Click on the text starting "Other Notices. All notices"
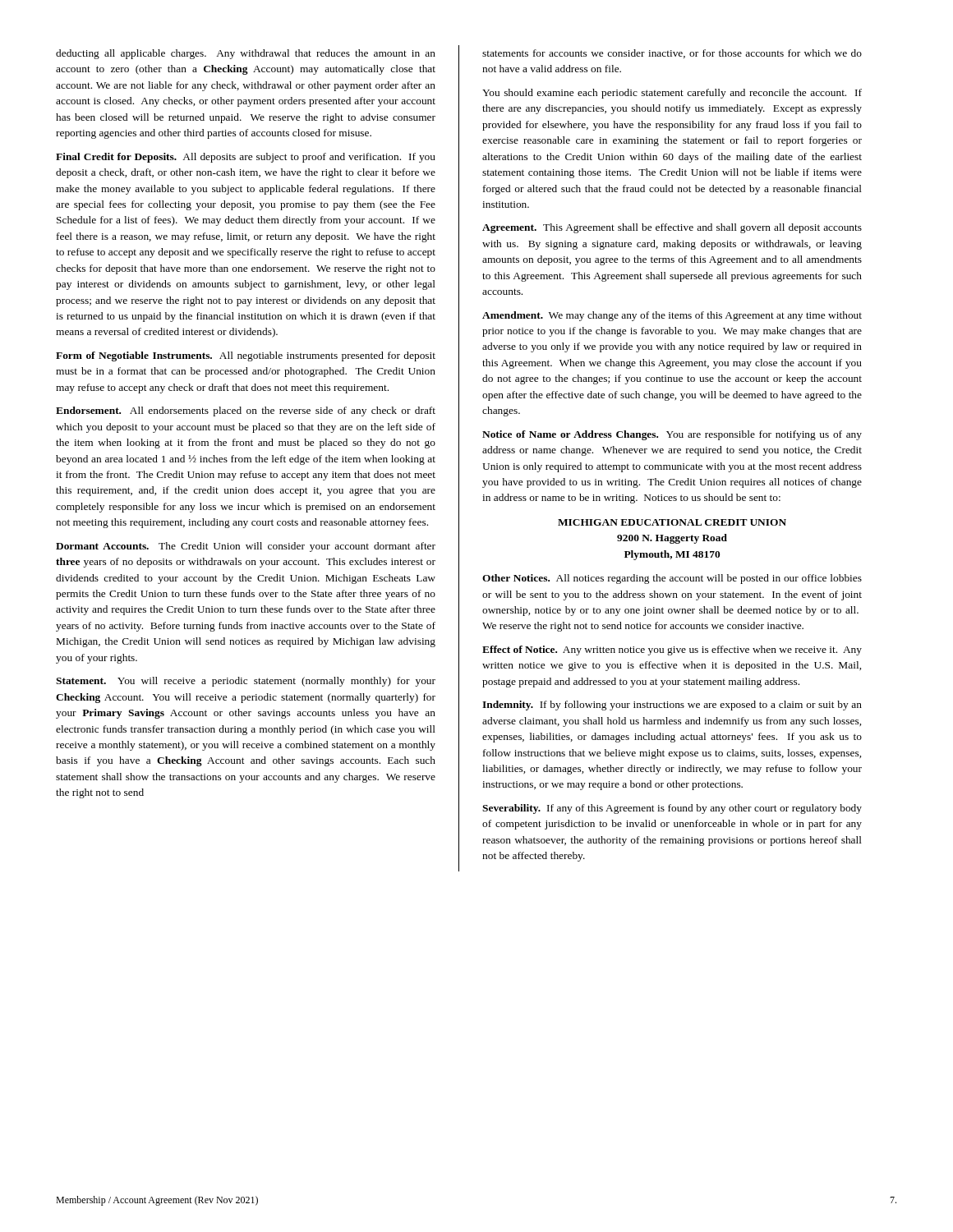 tap(672, 602)
